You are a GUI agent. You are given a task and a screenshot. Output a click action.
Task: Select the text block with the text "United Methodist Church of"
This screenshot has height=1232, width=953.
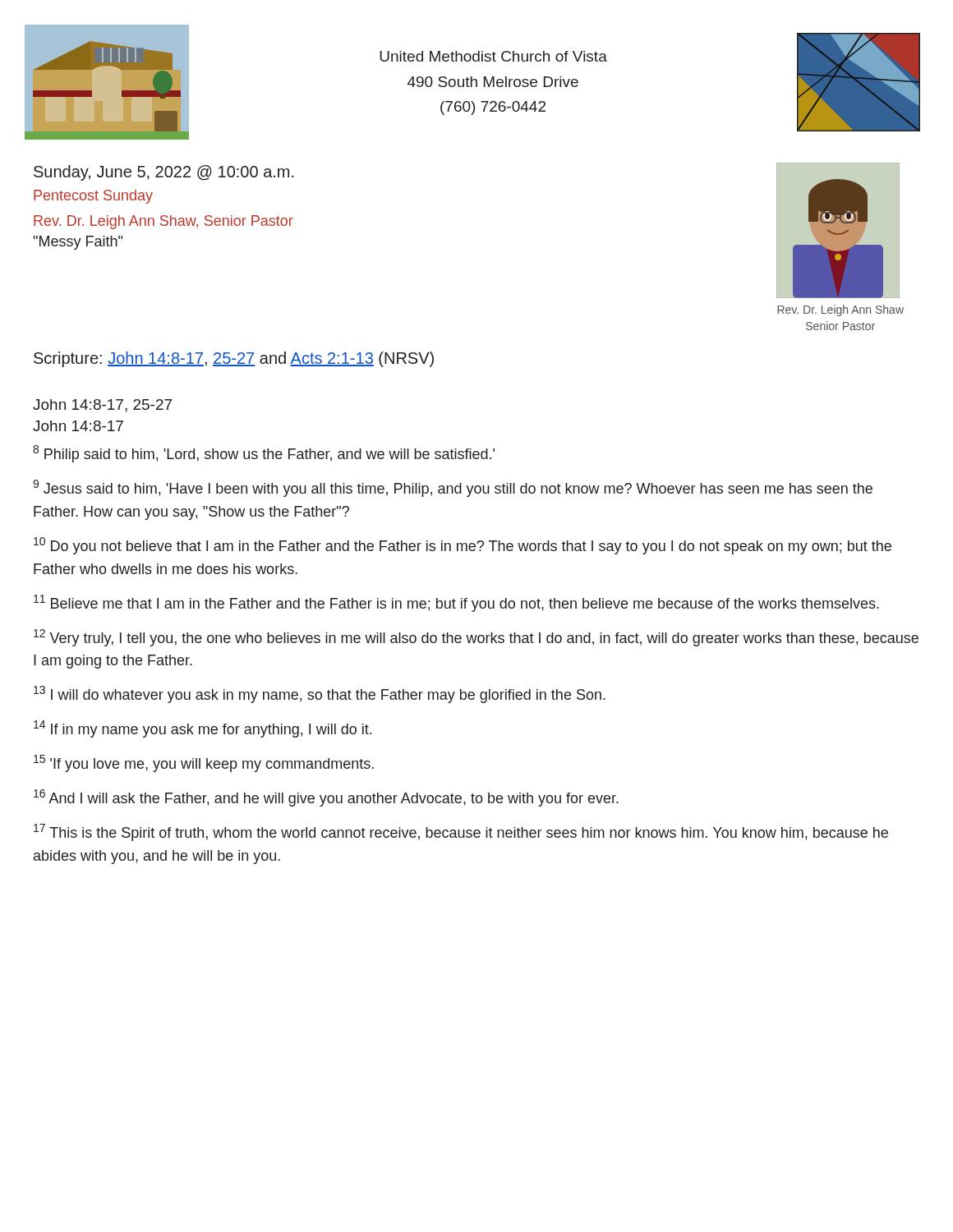coord(493,82)
